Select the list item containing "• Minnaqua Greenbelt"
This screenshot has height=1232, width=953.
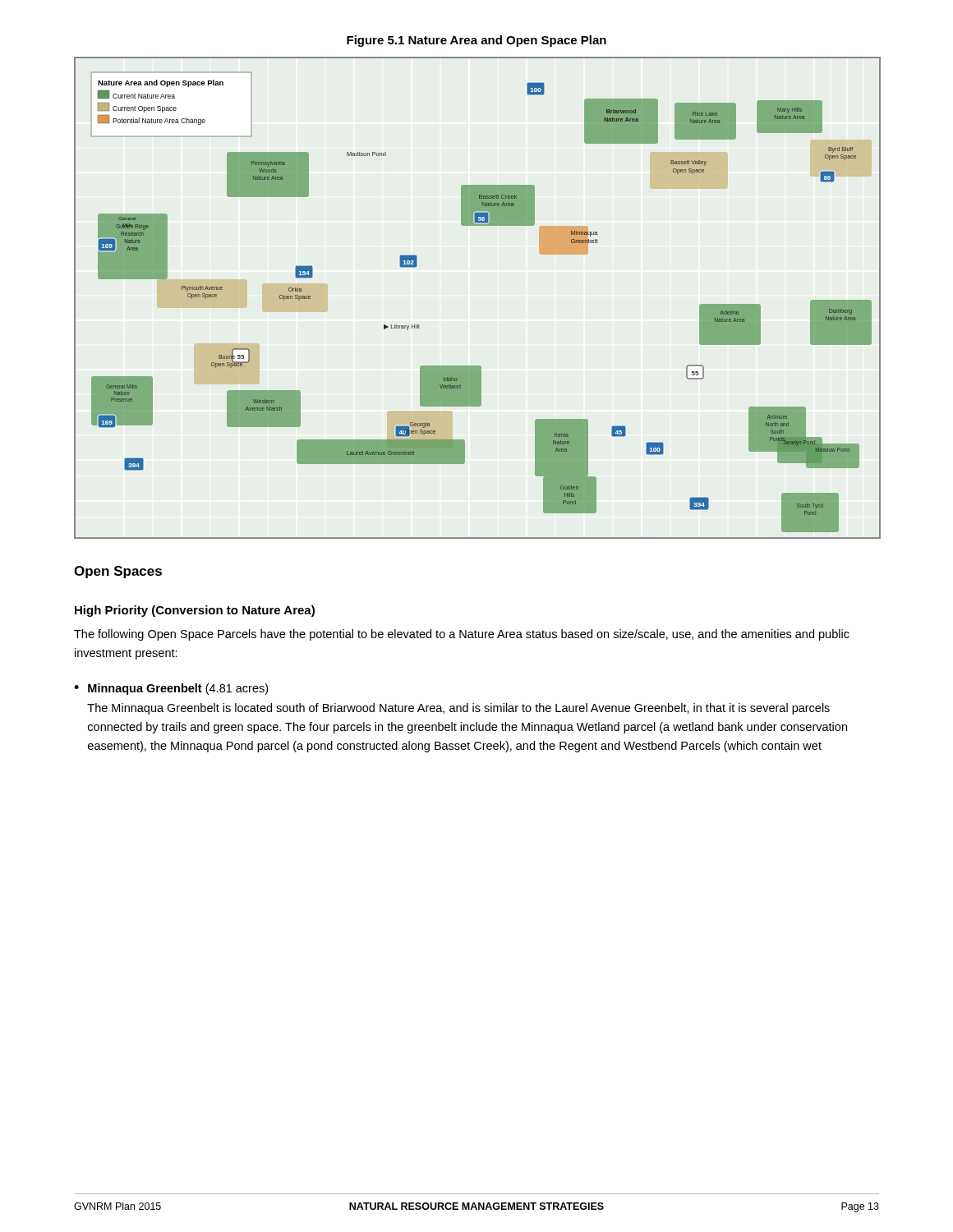tap(476, 718)
